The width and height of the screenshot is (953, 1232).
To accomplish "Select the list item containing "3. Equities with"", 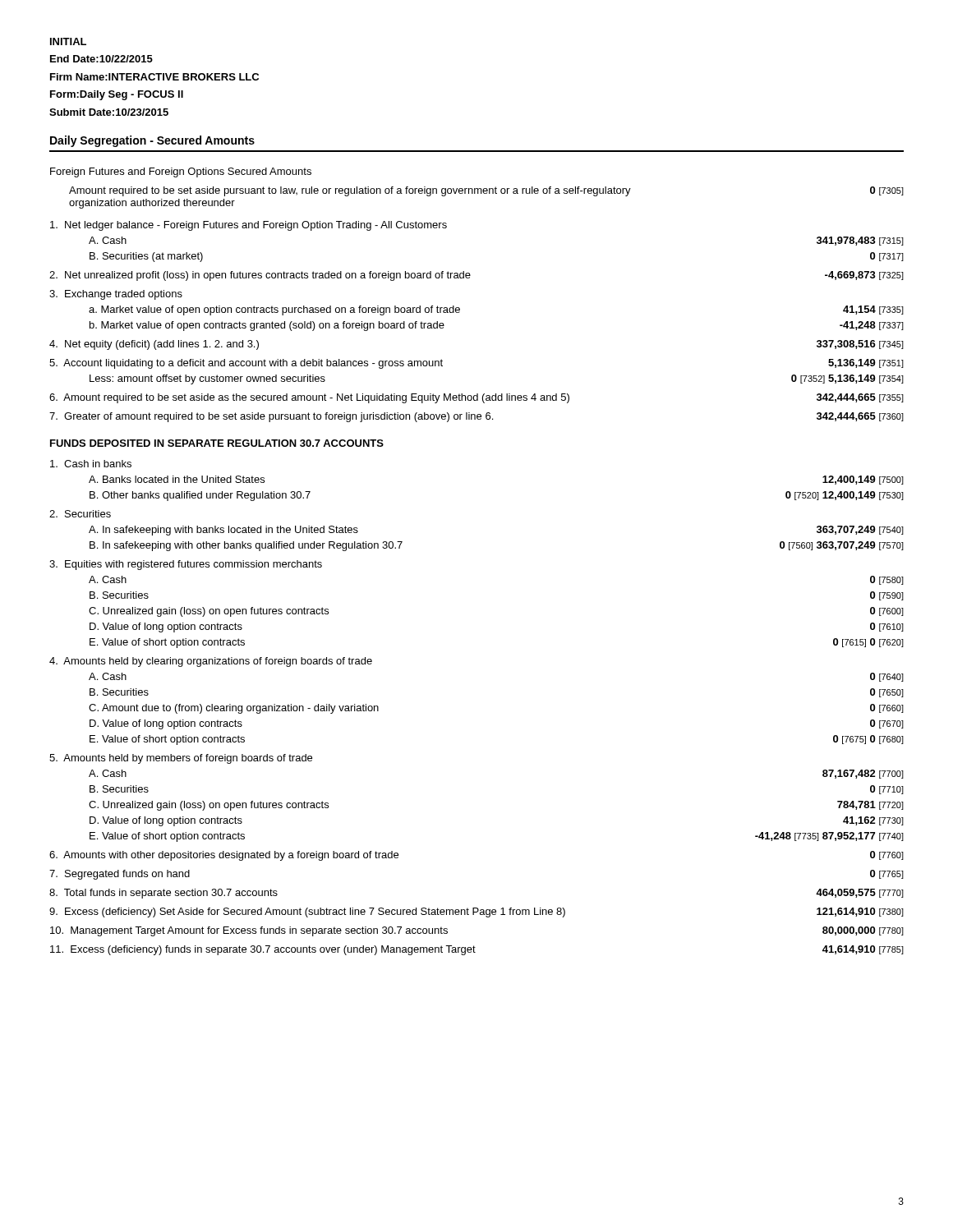I will pyautogui.click(x=186, y=565).
